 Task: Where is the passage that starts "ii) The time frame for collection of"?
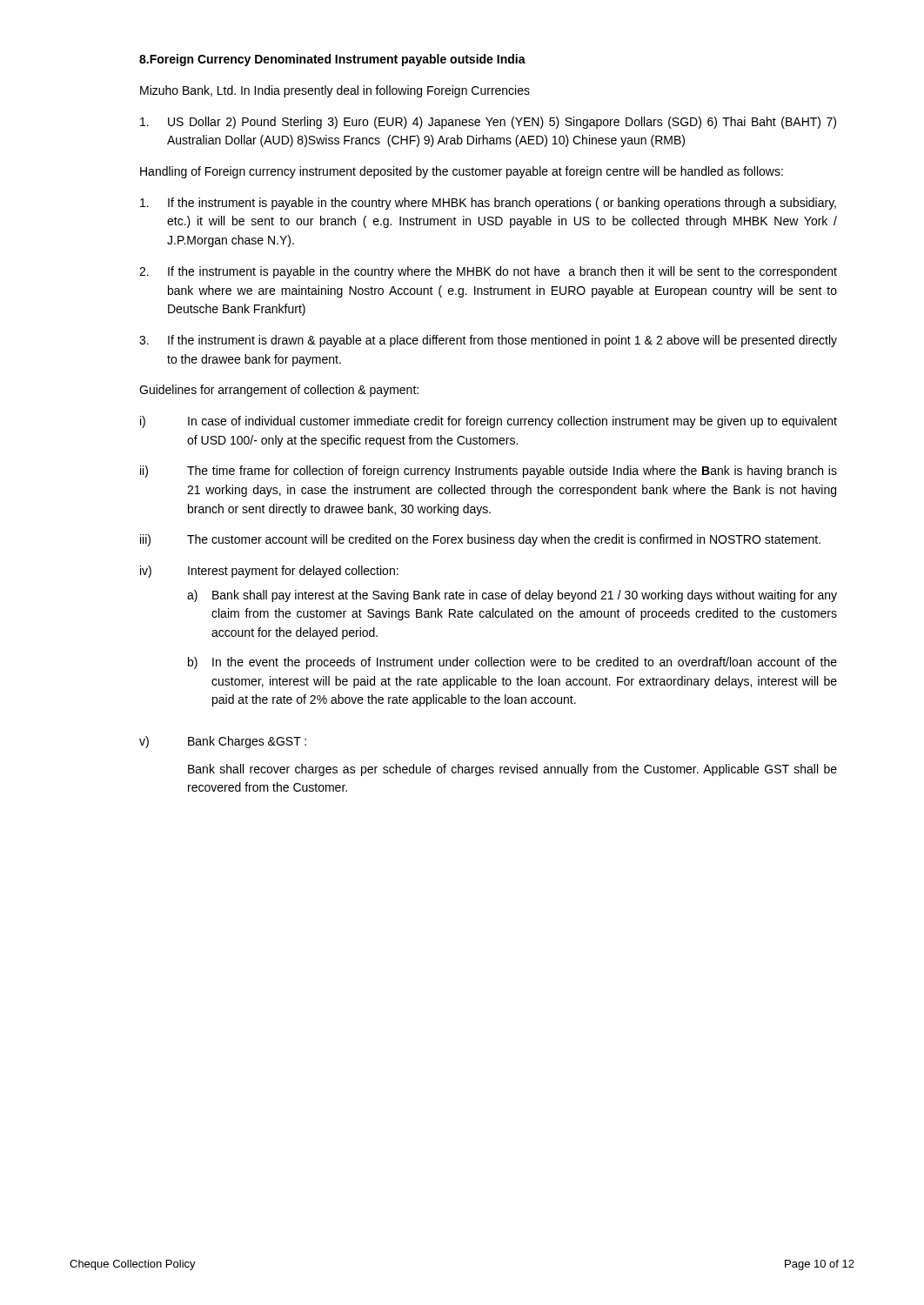488,491
